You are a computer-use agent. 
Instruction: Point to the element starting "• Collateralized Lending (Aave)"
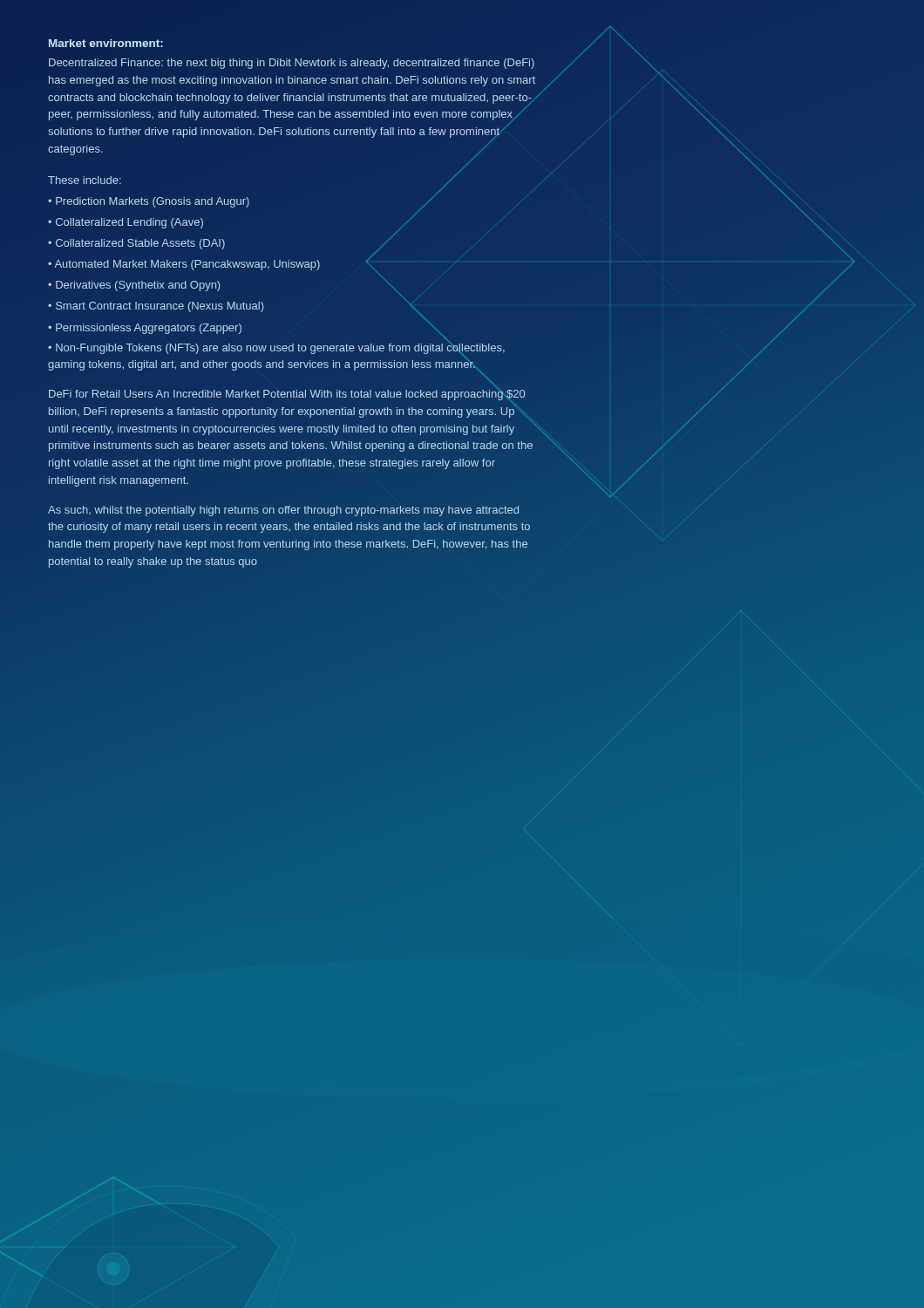click(x=126, y=222)
